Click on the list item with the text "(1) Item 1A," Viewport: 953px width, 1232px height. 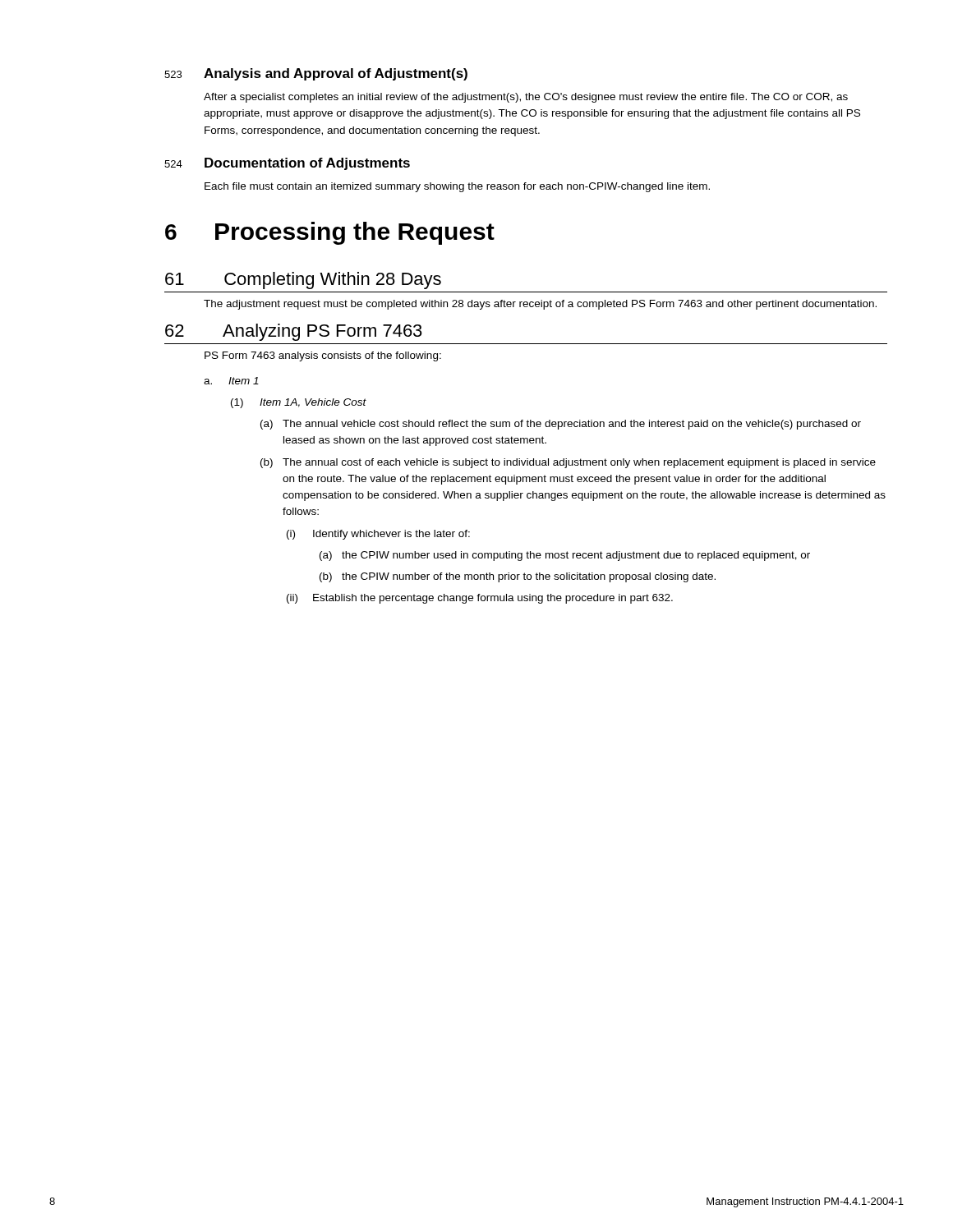tap(298, 402)
